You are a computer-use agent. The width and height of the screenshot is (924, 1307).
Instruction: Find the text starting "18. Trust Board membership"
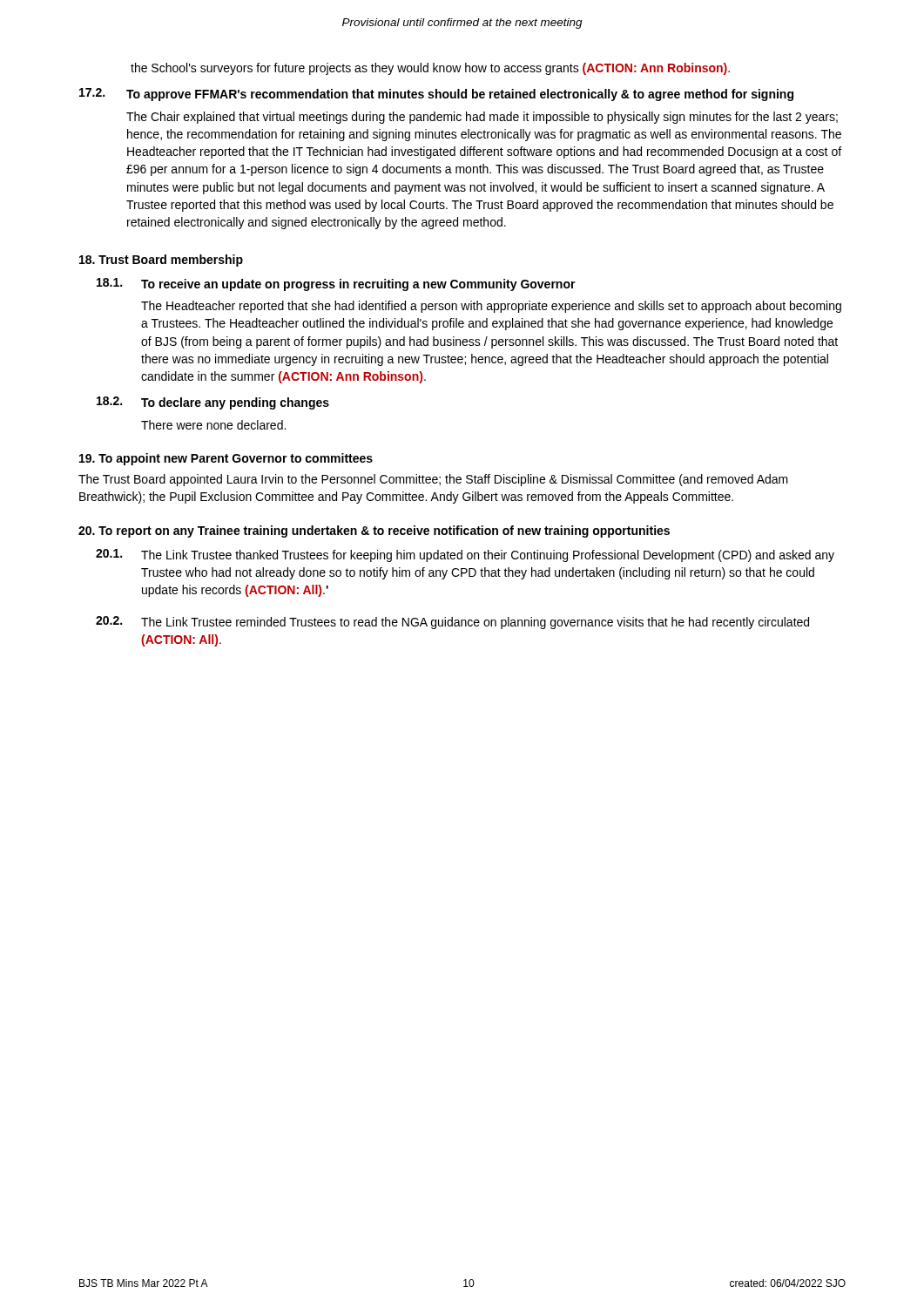click(x=161, y=259)
